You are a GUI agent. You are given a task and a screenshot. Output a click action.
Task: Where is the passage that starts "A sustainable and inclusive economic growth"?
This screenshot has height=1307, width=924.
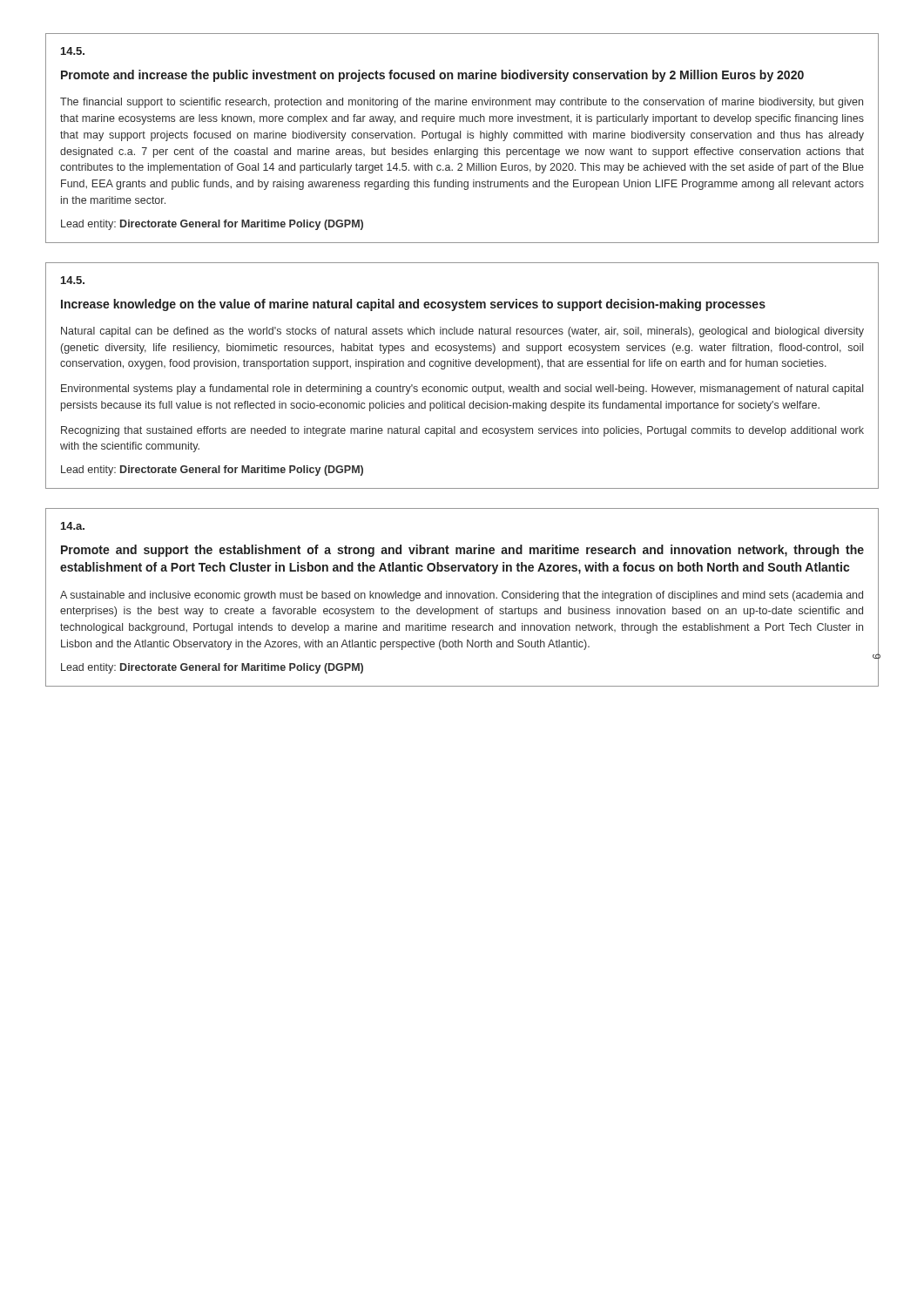(462, 619)
